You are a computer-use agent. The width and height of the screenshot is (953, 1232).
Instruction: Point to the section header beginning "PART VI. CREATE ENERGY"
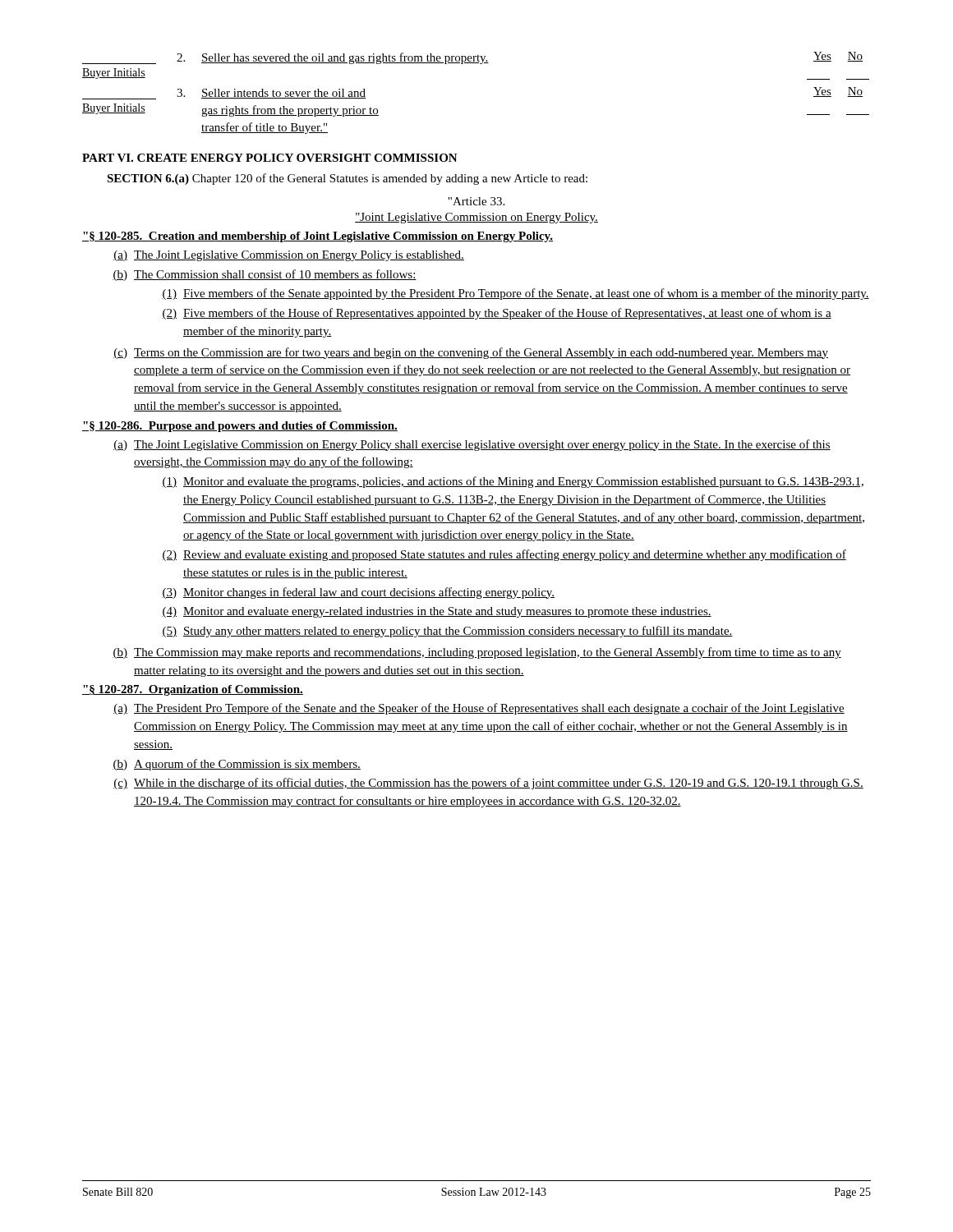tap(270, 158)
